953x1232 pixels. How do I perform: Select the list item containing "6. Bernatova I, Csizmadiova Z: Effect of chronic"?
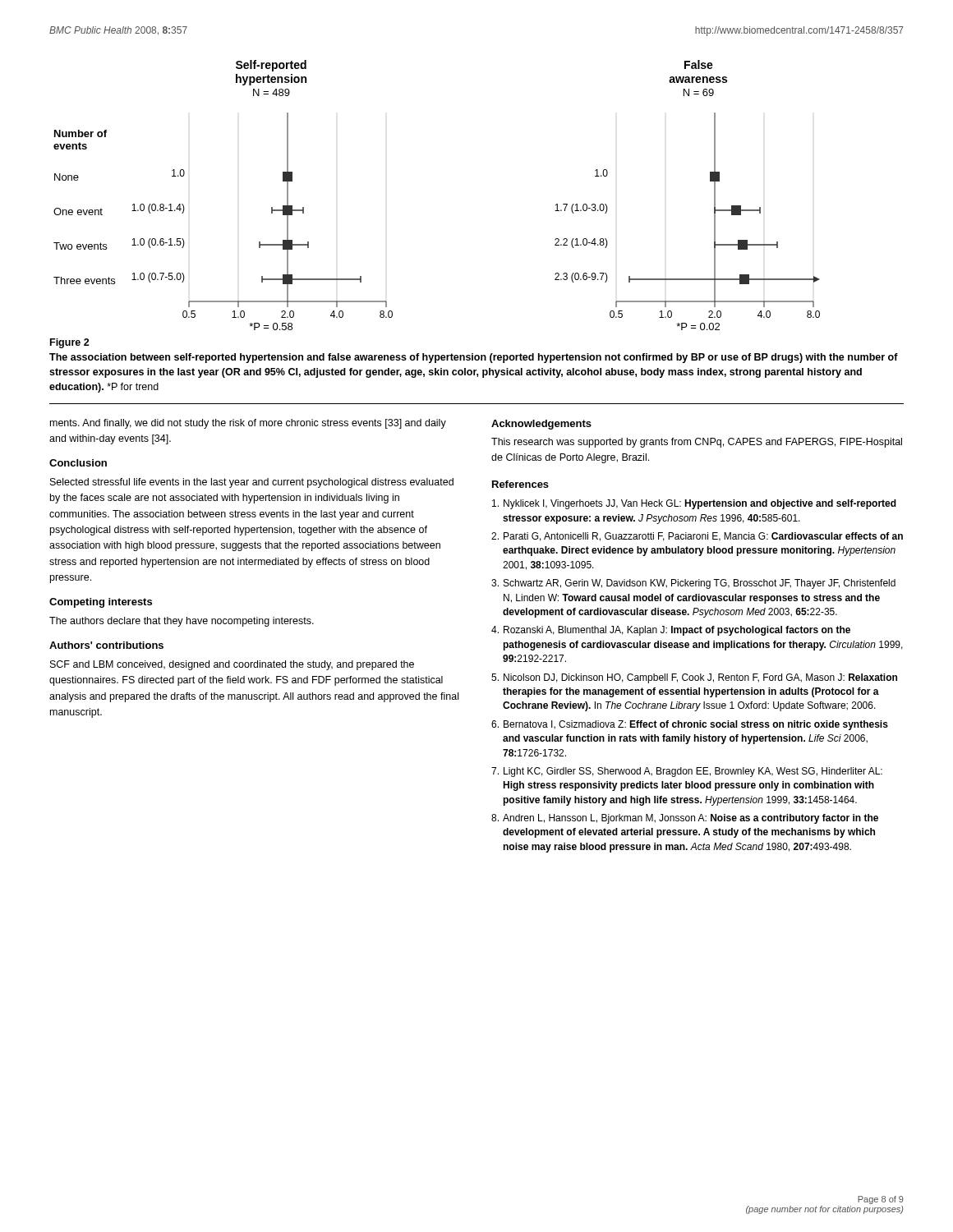(698, 739)
